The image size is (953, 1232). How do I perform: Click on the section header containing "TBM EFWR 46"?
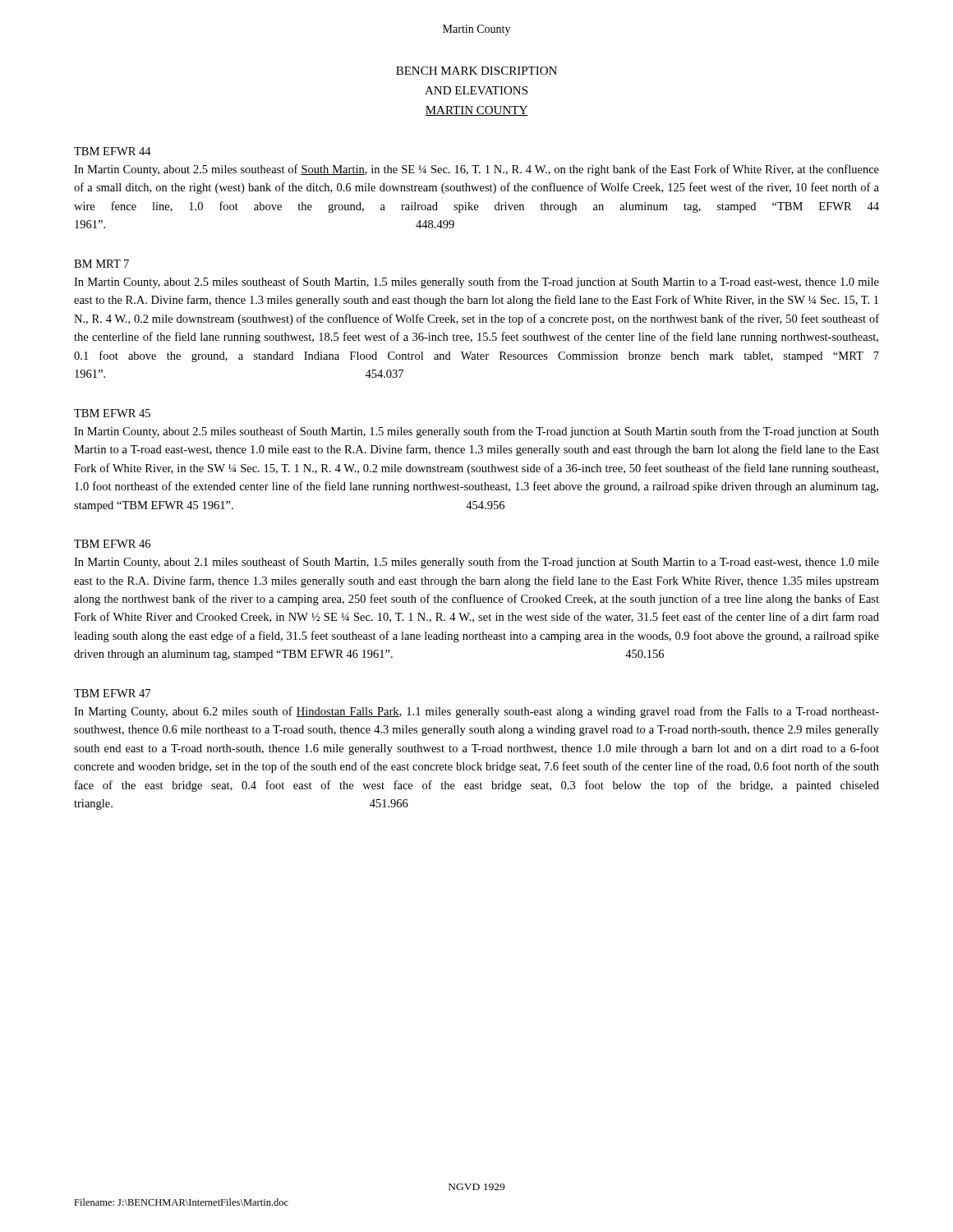pos(112,544)
